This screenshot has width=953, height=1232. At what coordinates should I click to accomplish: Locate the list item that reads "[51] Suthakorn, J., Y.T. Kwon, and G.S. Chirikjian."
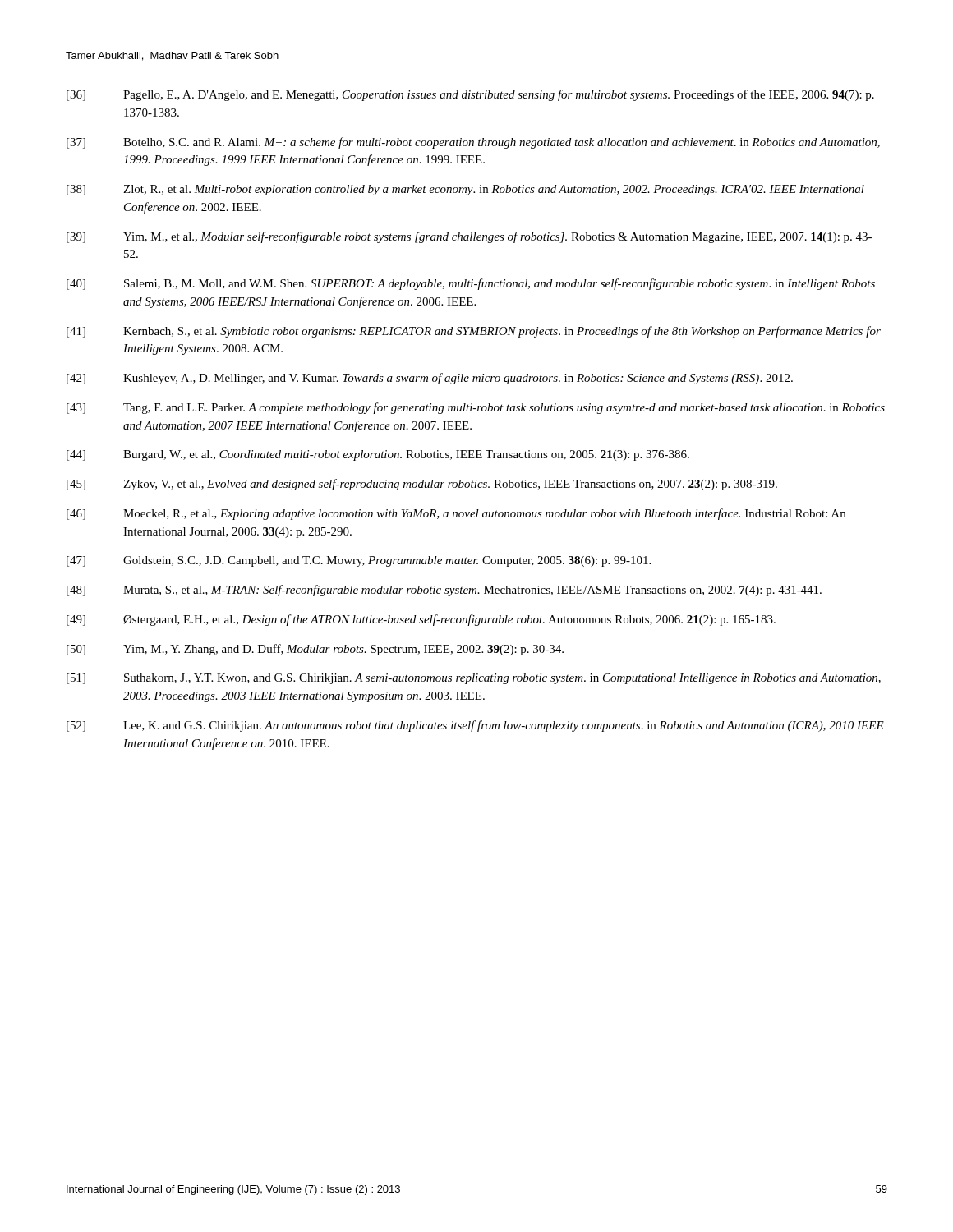[476, 687]
